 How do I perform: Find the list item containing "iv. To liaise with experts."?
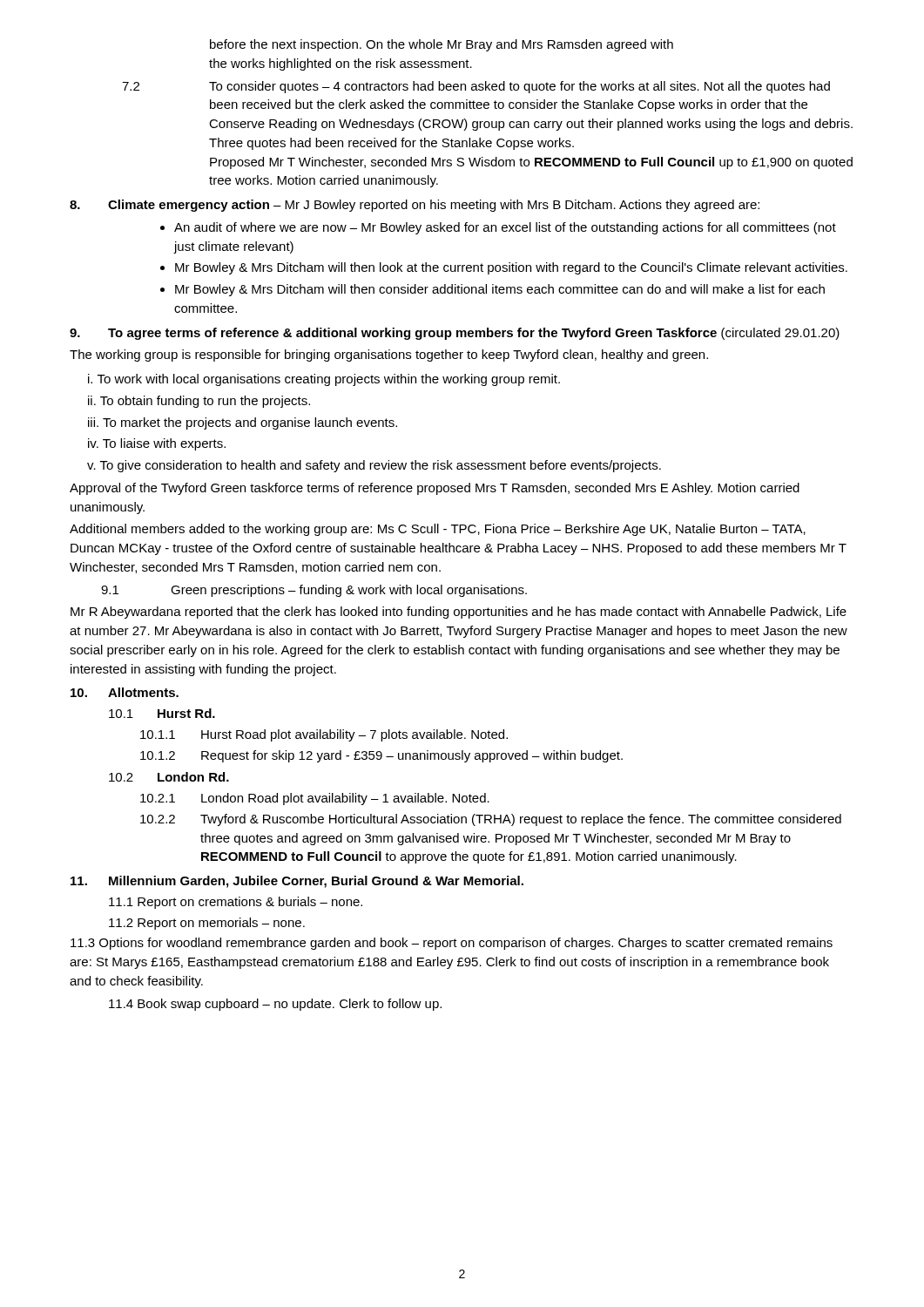pyautogui.click(x=157, y=443)
